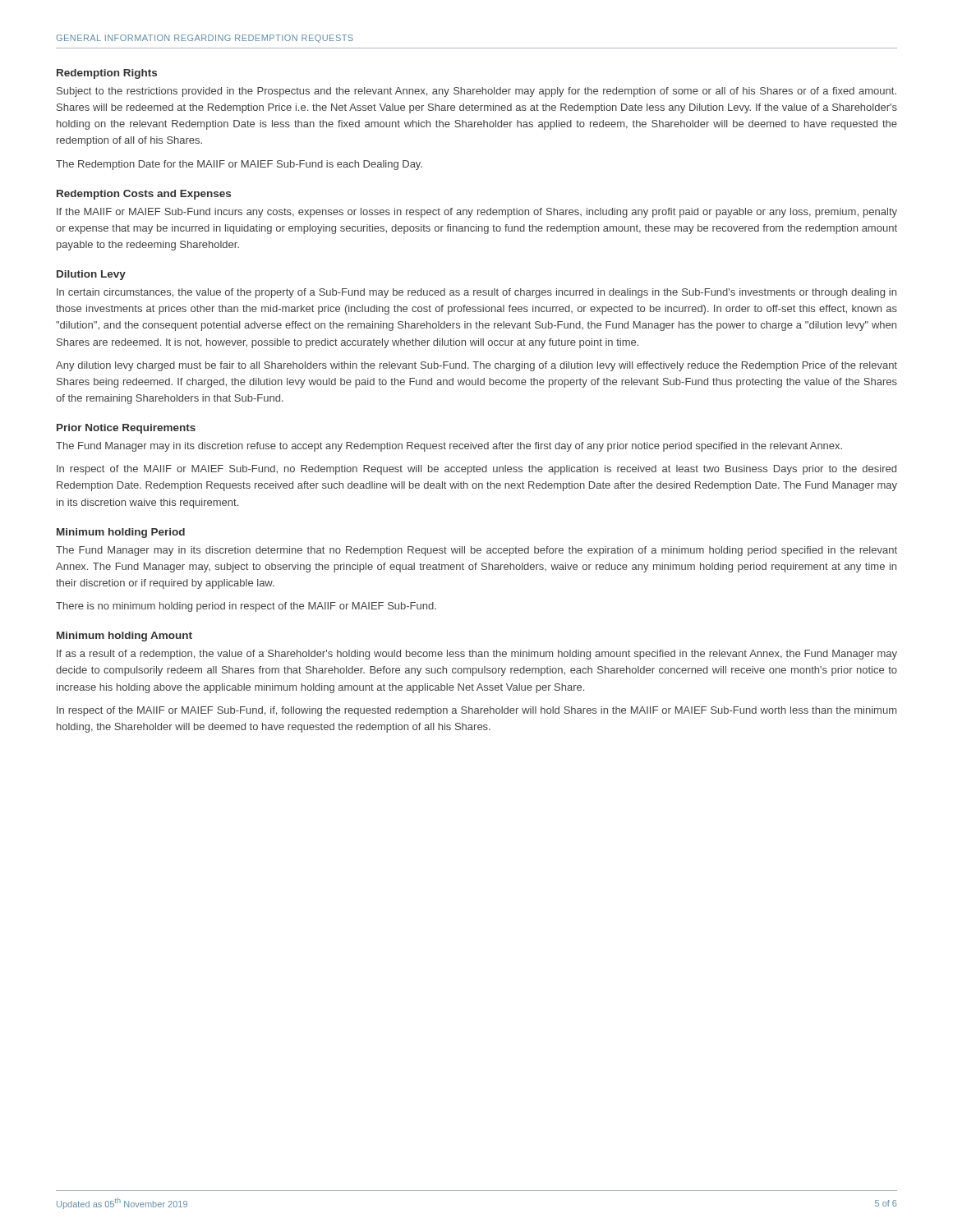
Task: Click on the section header that says "Dilution Levy"
Action: 91,274
